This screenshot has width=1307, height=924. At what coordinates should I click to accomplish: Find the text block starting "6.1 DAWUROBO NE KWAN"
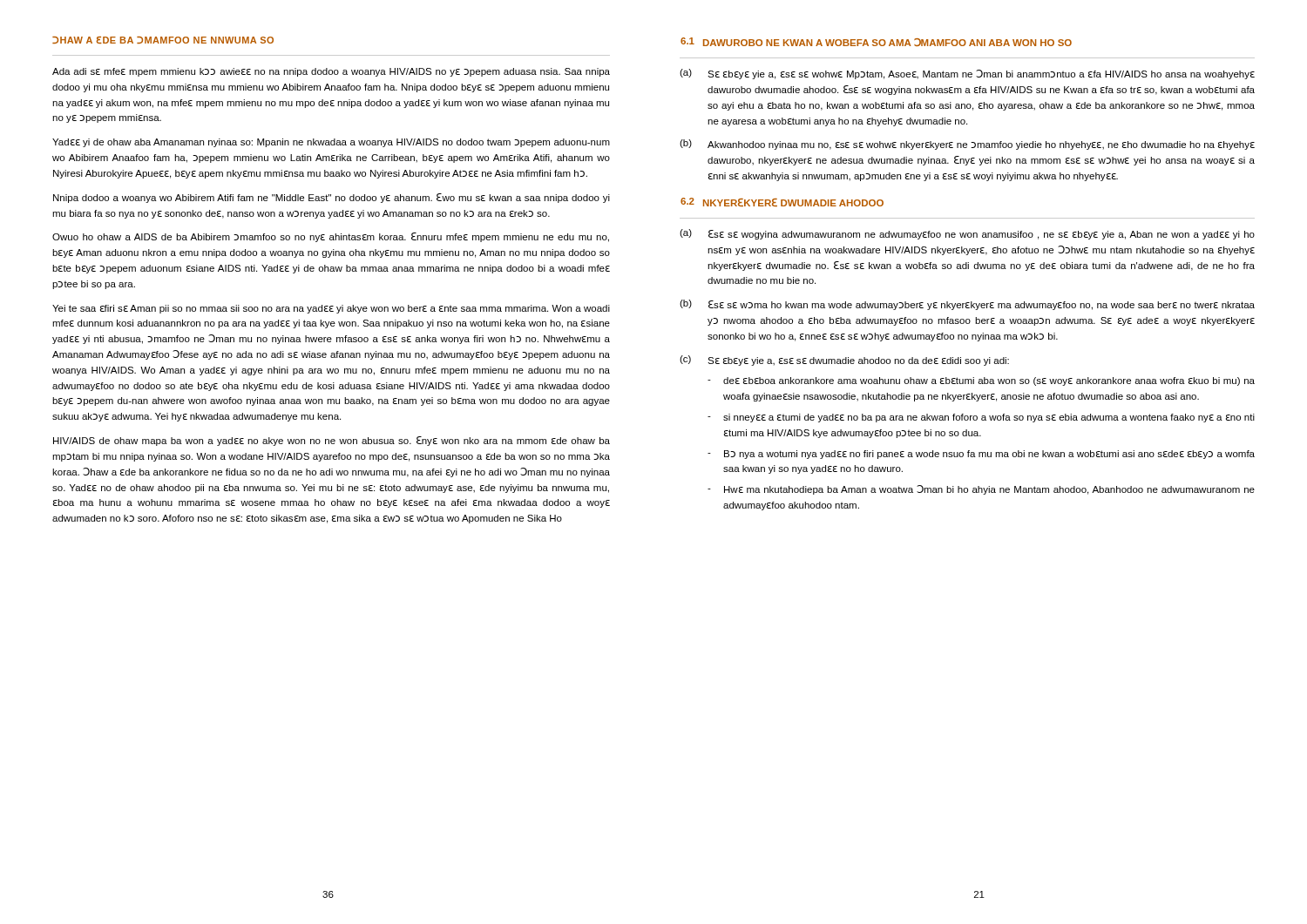click(876, 43)
